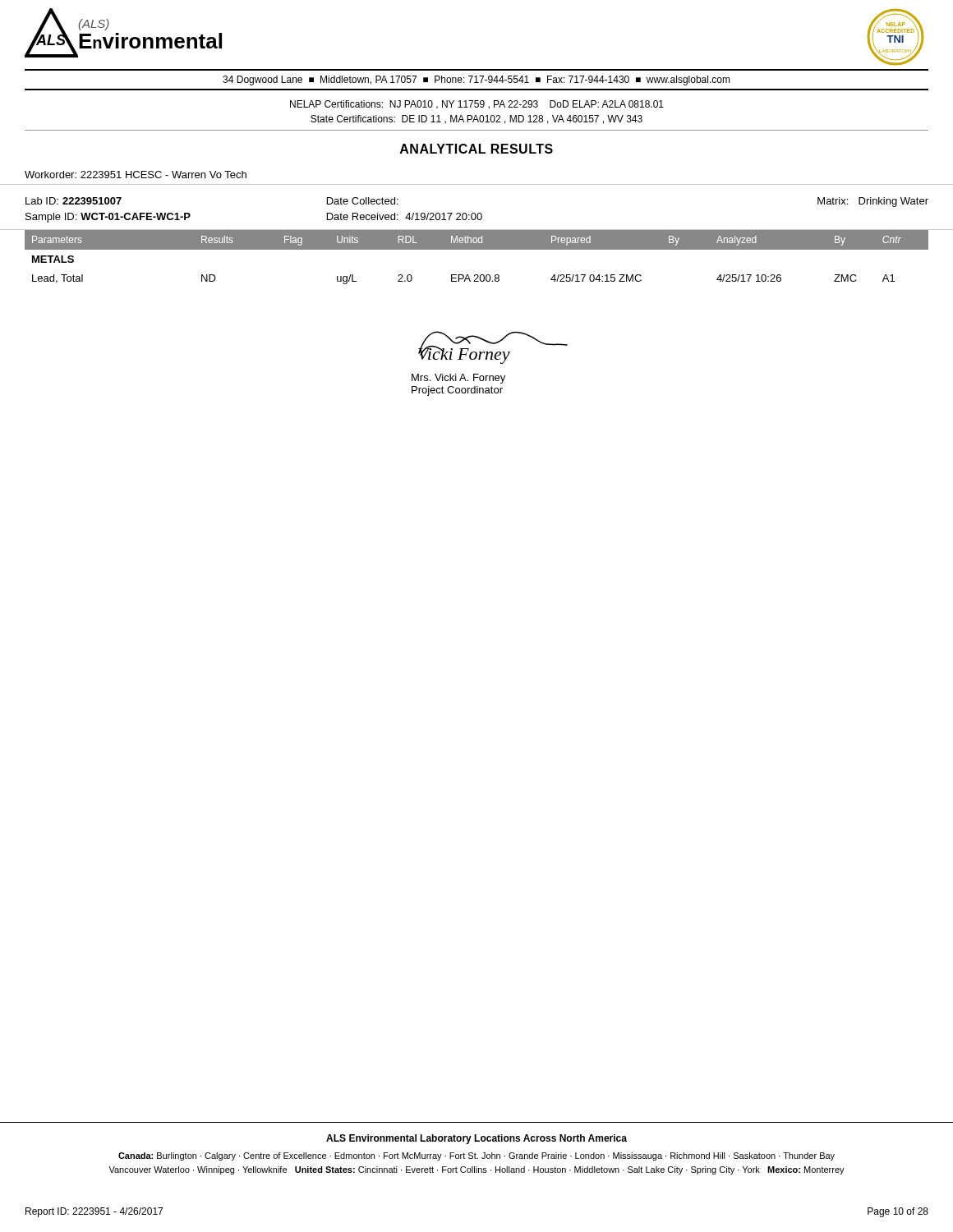Click on the text block with the text "Lab ID:2223951007 Sample ID:WCT-01-CAFE-WC1-P Date"

[477, 209]
